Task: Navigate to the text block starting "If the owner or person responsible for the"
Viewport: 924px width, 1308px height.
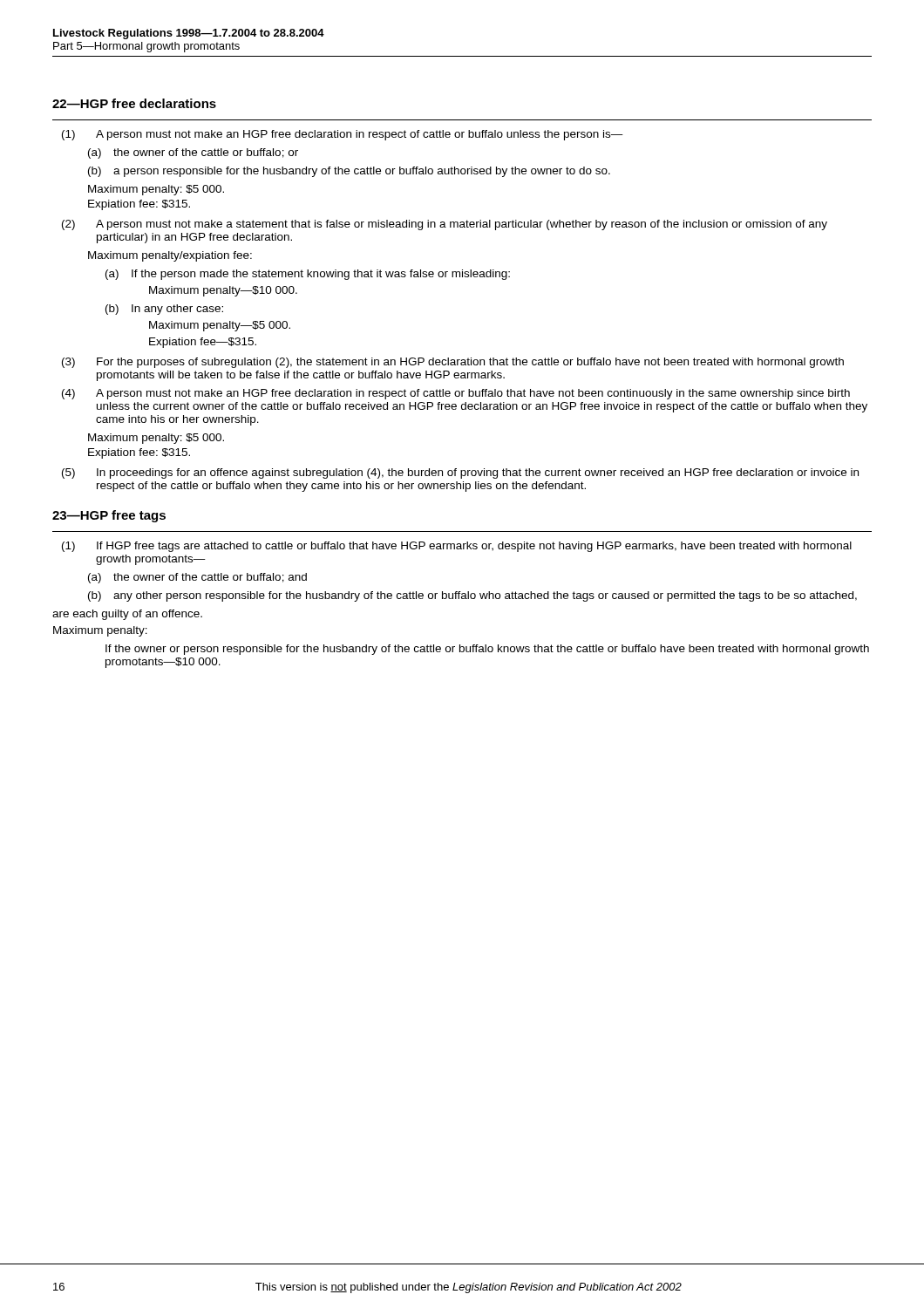Action: [x=487, y=655]
